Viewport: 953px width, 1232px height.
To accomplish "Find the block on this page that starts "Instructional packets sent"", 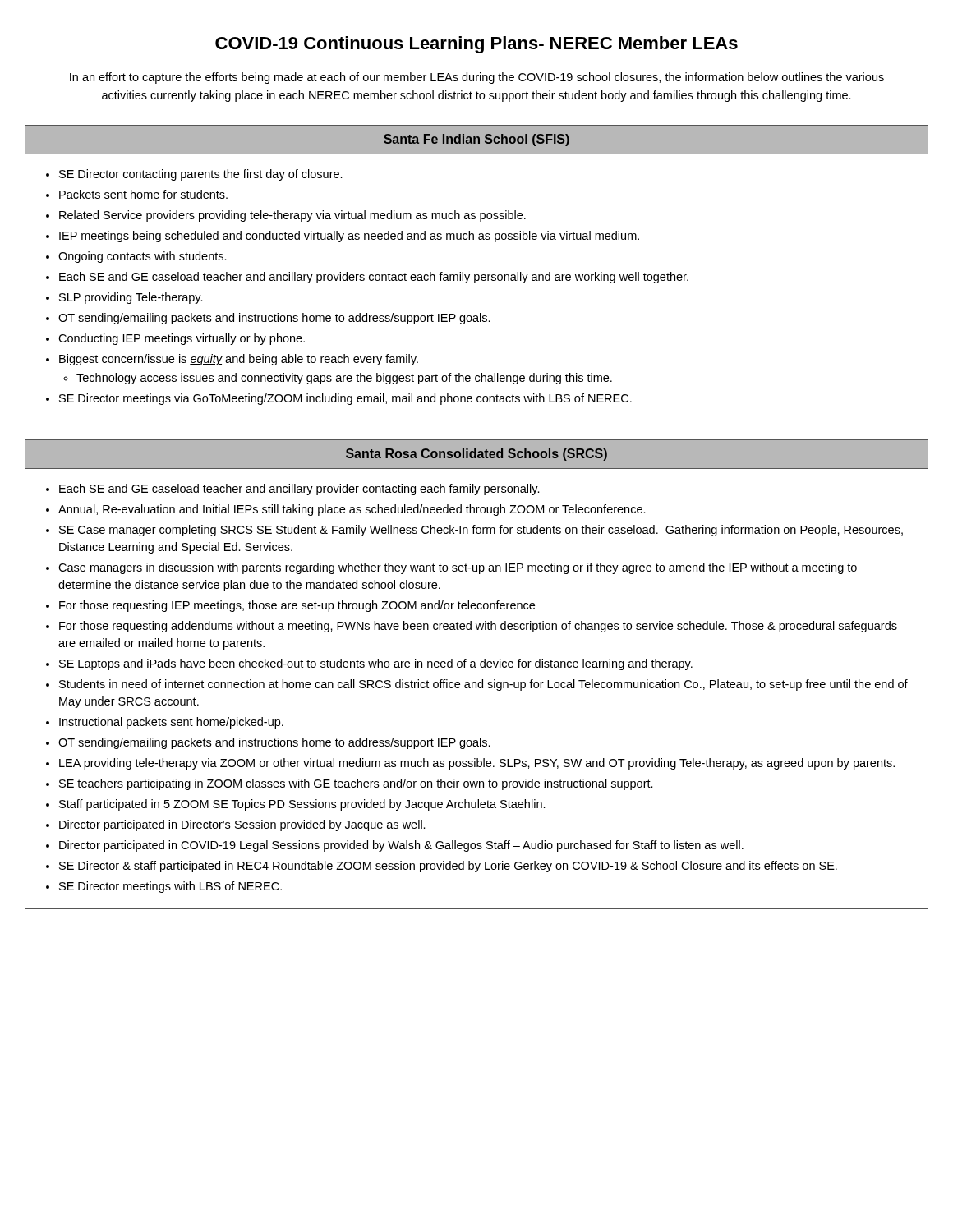I will [x=171, y=722].
